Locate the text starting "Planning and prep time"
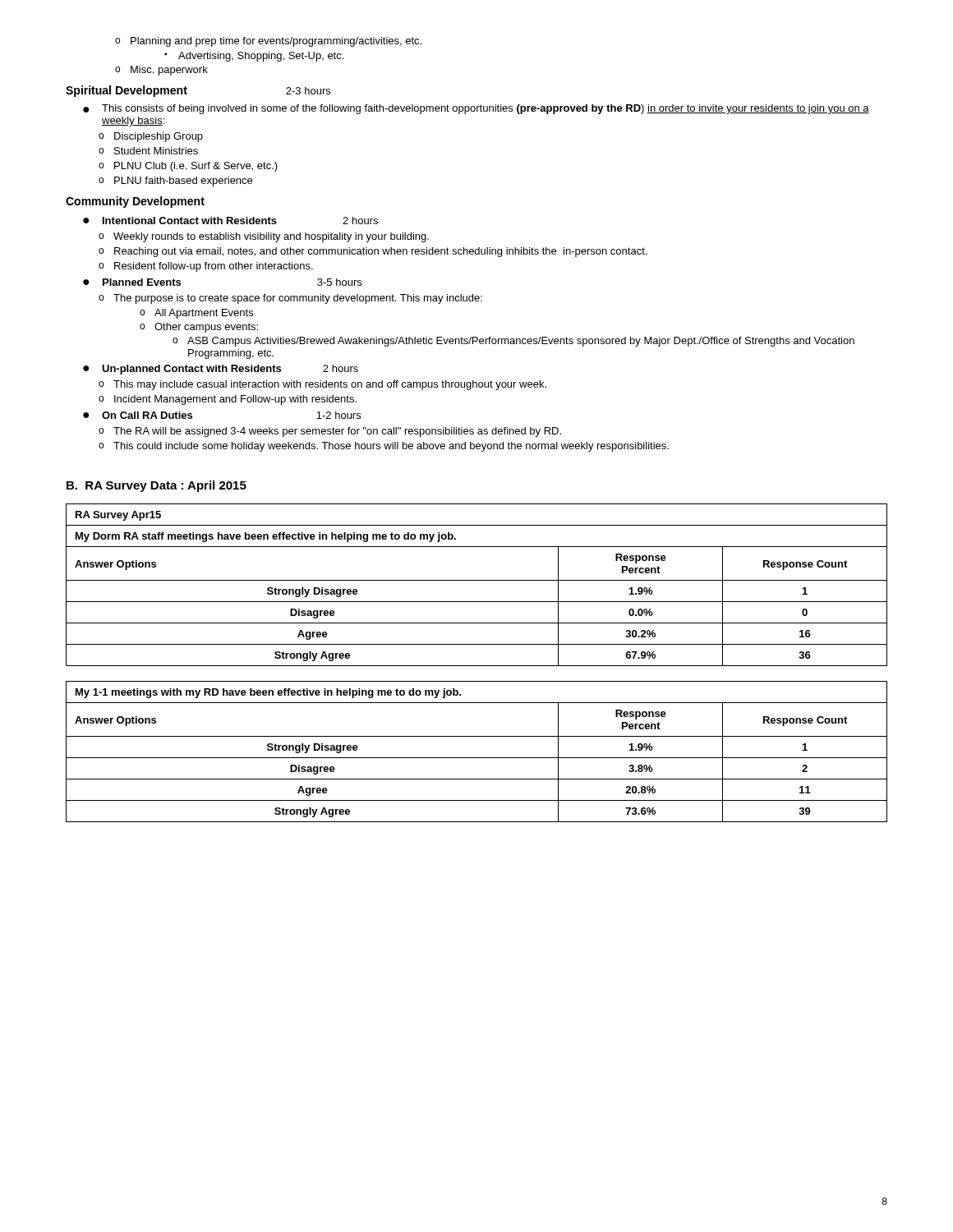 pyautogui.click(x=268, y=42)
